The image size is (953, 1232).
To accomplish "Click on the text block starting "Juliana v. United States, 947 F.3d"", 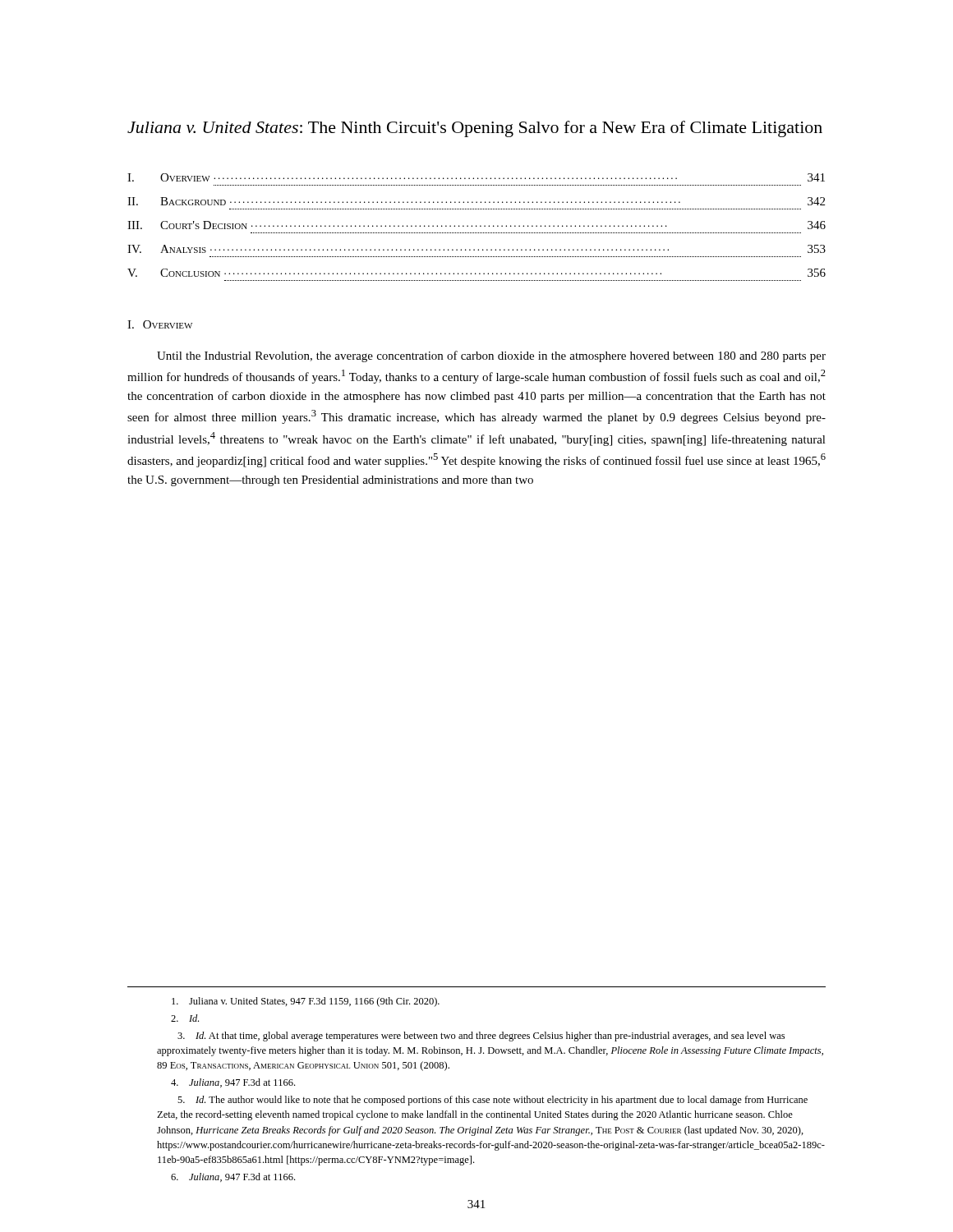I will click(295, 1001).
